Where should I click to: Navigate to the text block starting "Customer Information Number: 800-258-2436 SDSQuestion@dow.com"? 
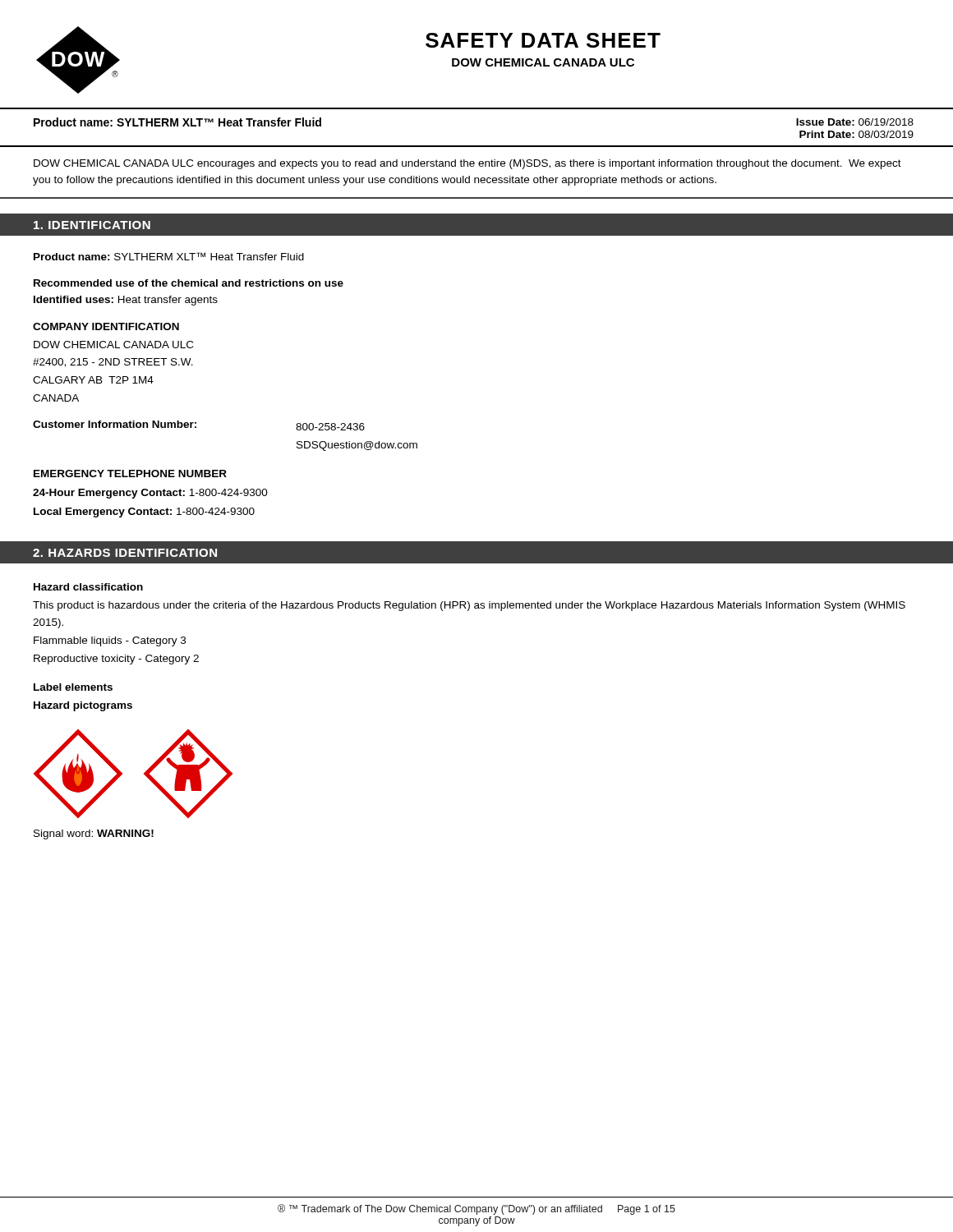tap(199, 425)
